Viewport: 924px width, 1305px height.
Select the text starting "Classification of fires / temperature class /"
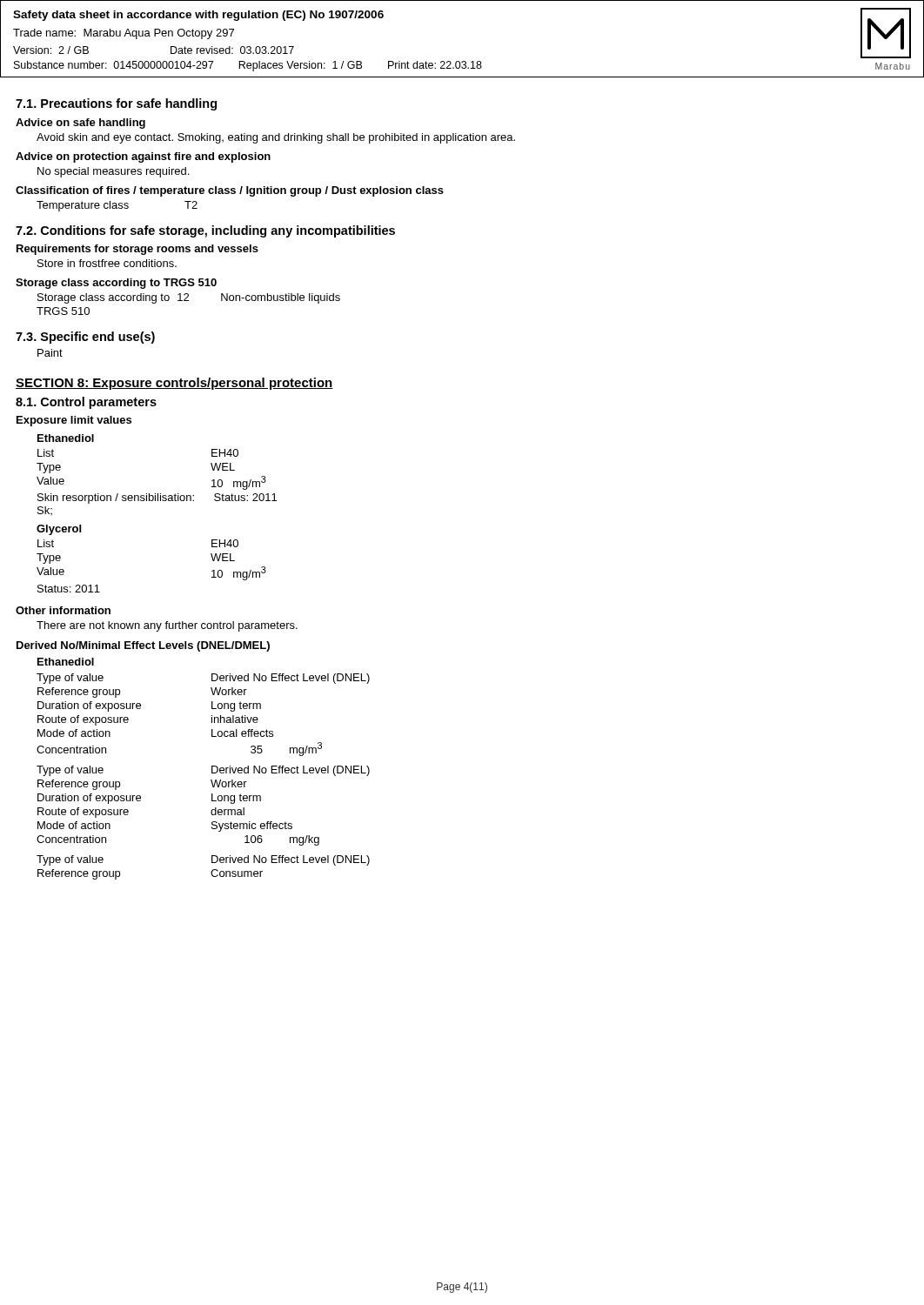(x=230, y=190)
